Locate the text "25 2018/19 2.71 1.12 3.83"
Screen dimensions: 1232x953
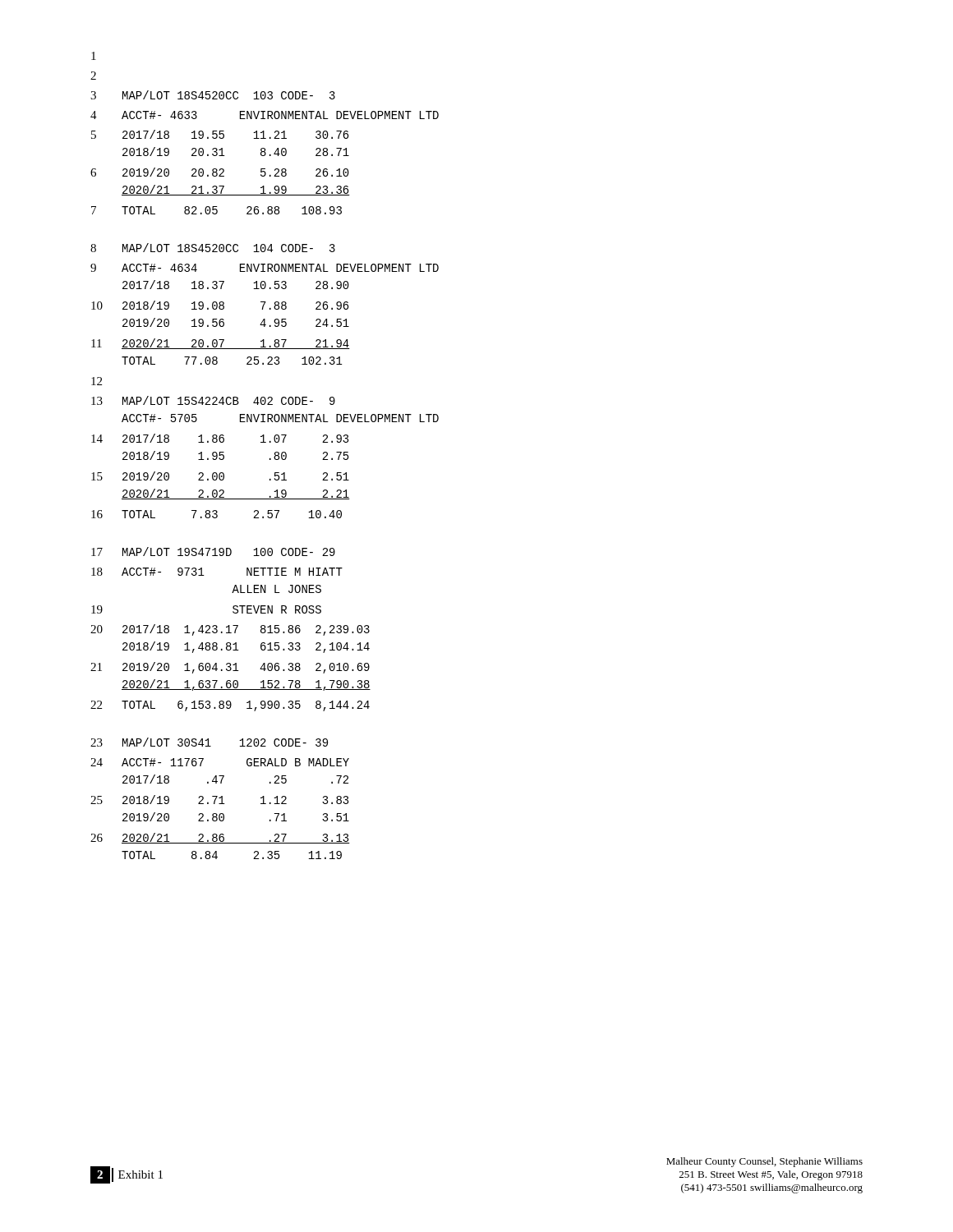(220, 800)
